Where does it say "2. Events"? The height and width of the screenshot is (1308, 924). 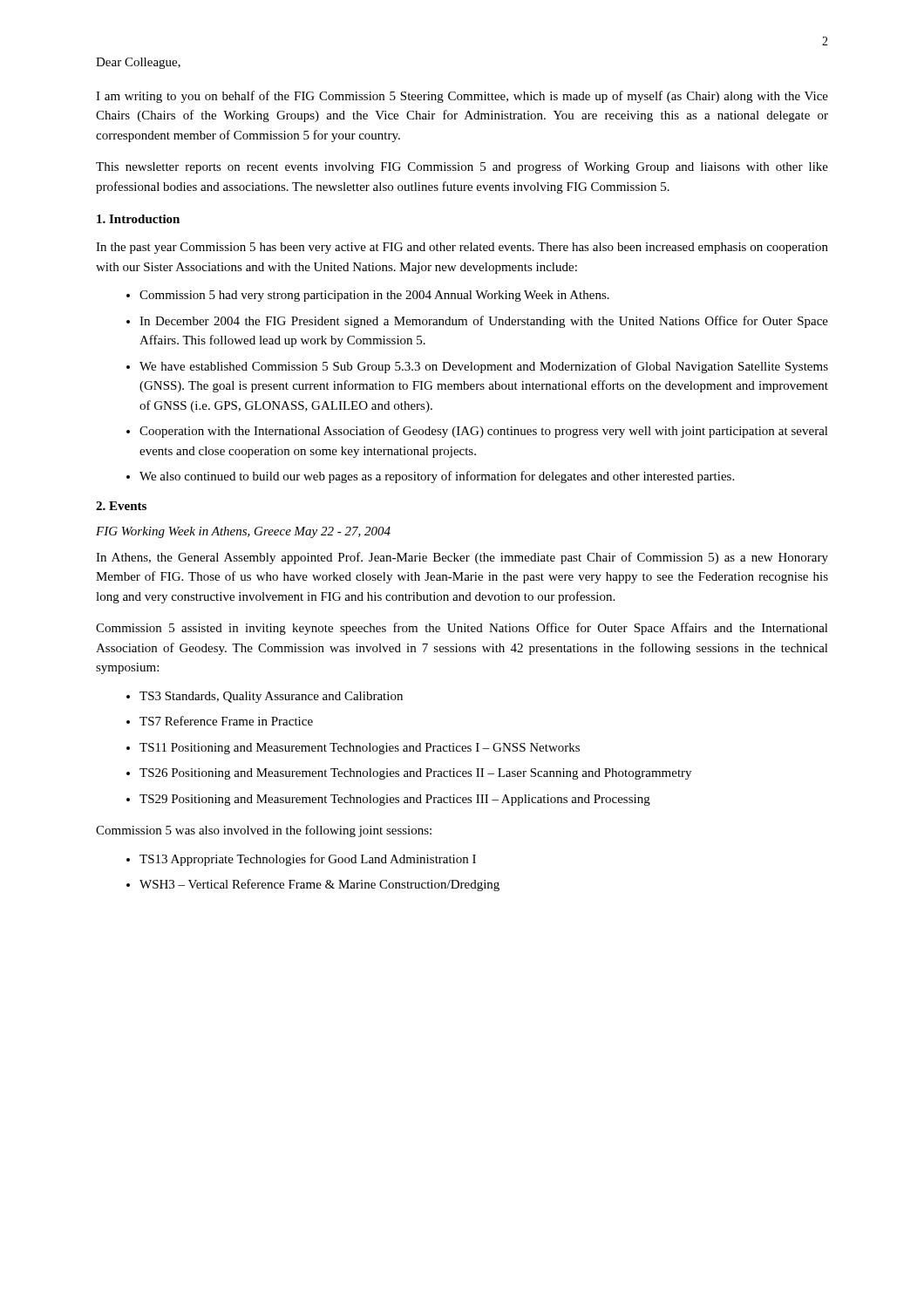coord(121,505)
